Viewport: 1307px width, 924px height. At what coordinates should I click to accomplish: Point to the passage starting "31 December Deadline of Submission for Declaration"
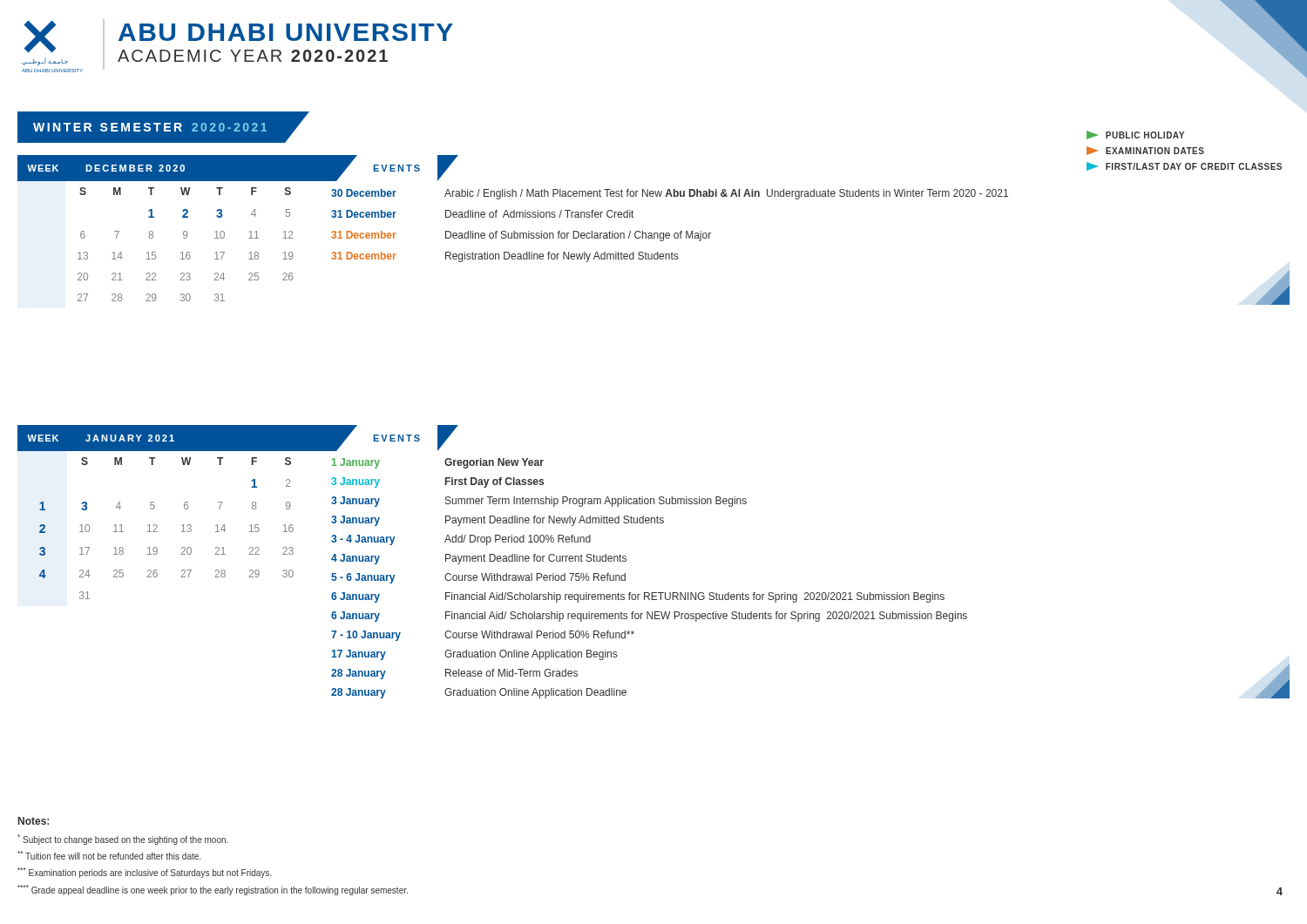[x=521, y=235]
